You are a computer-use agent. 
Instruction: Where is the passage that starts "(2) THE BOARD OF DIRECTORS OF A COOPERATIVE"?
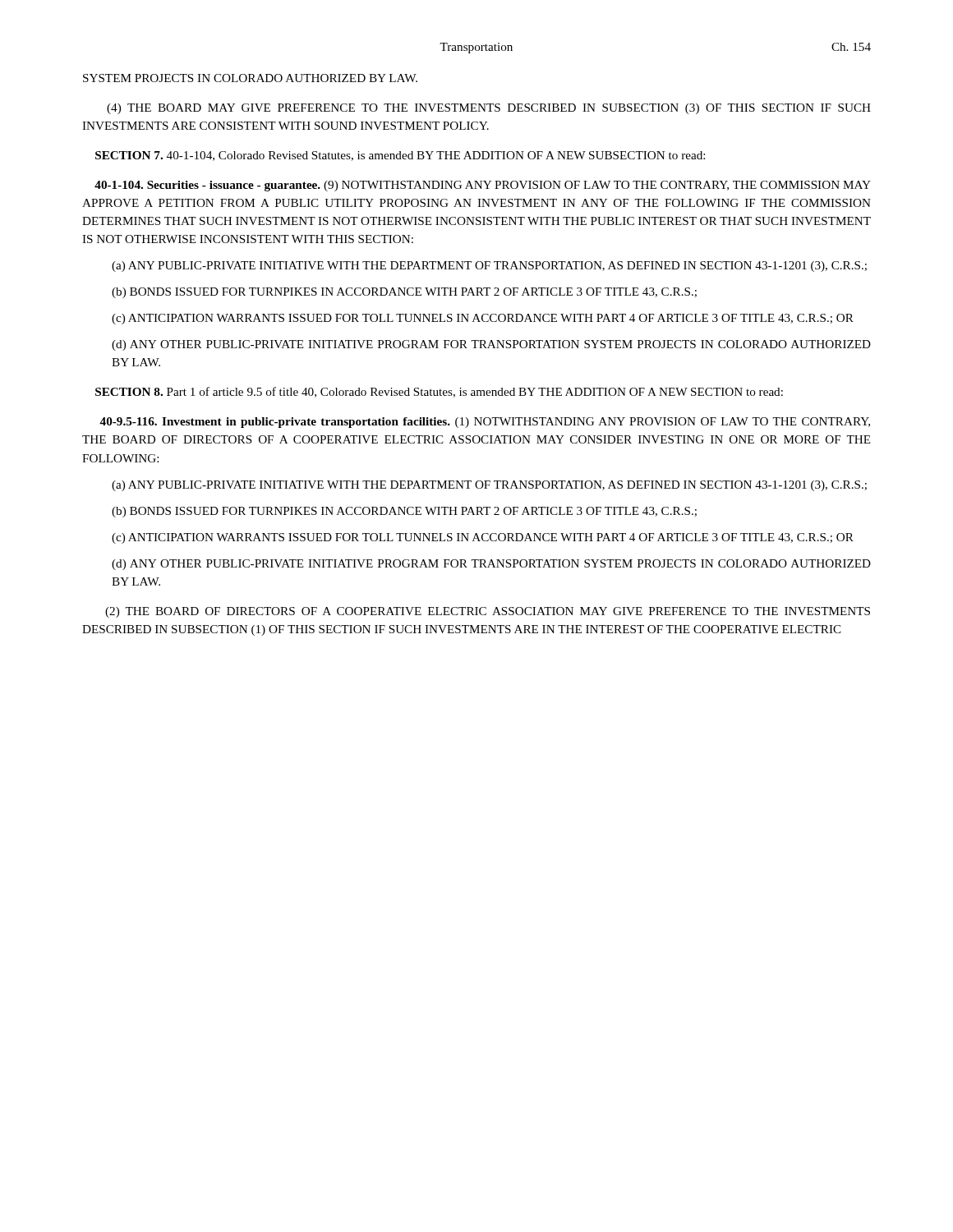point(476,619)
